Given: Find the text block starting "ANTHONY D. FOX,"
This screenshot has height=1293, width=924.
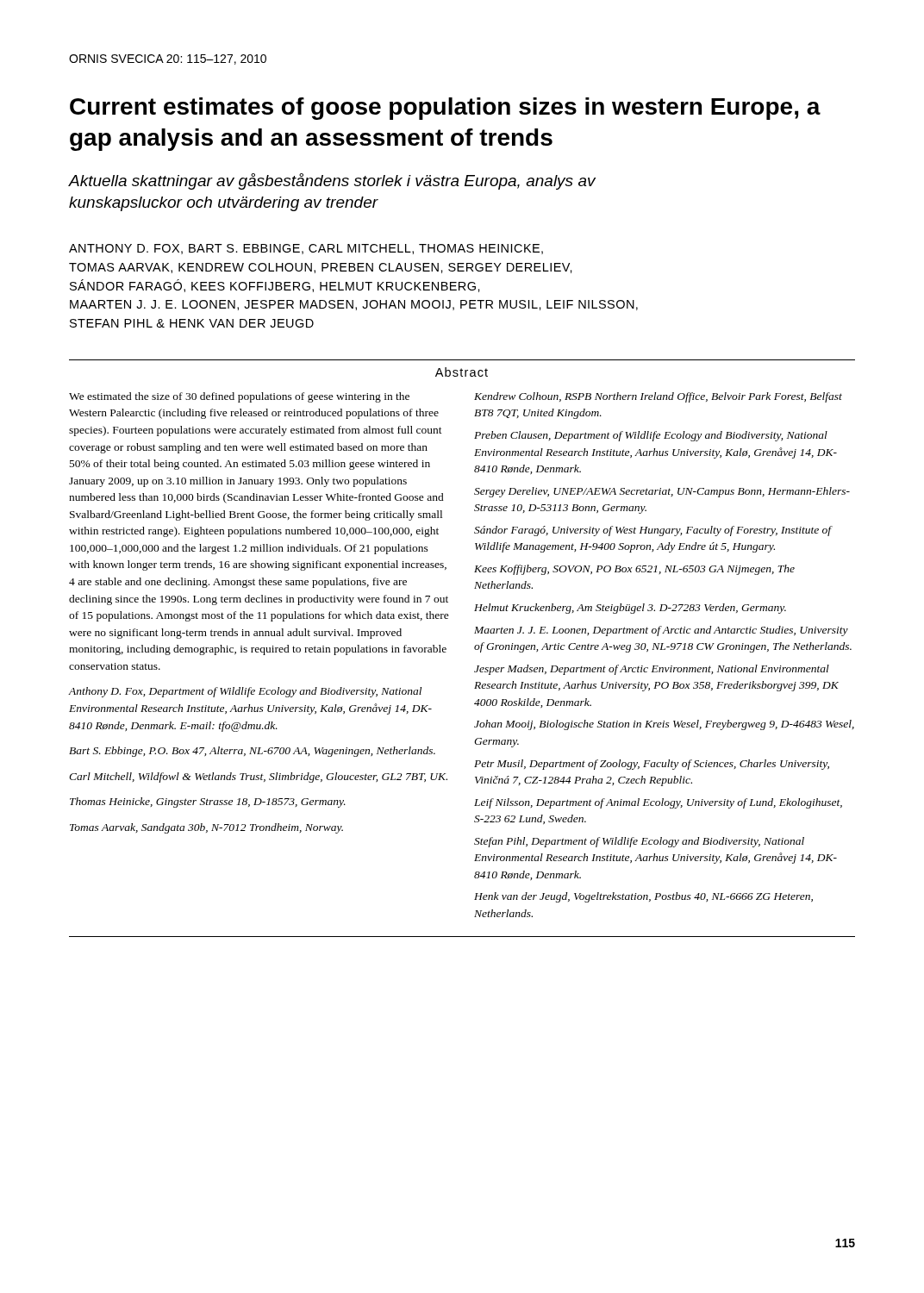Looking at the screenshot, I should coord(354,286).
